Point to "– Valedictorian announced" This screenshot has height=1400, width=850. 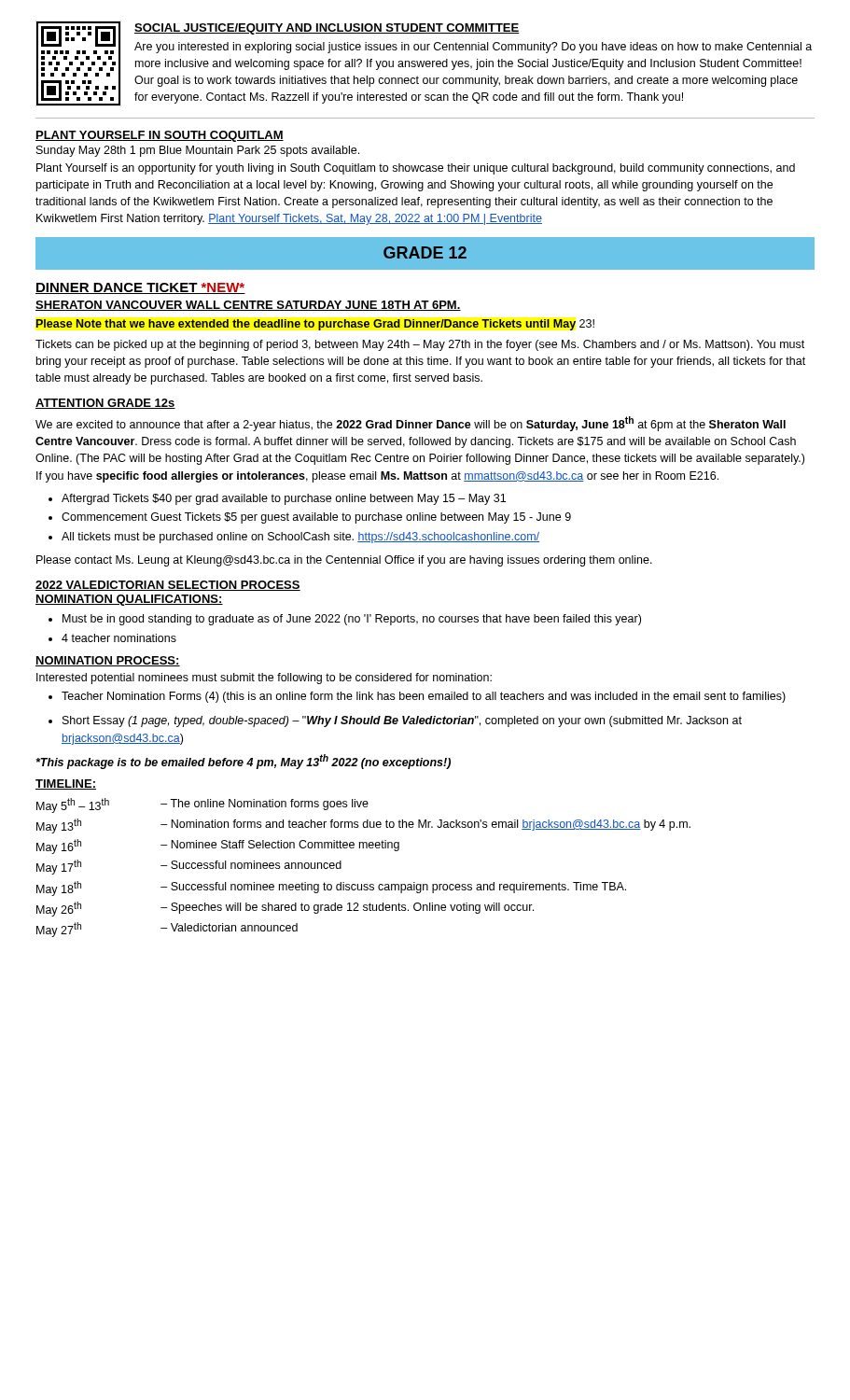229,928
